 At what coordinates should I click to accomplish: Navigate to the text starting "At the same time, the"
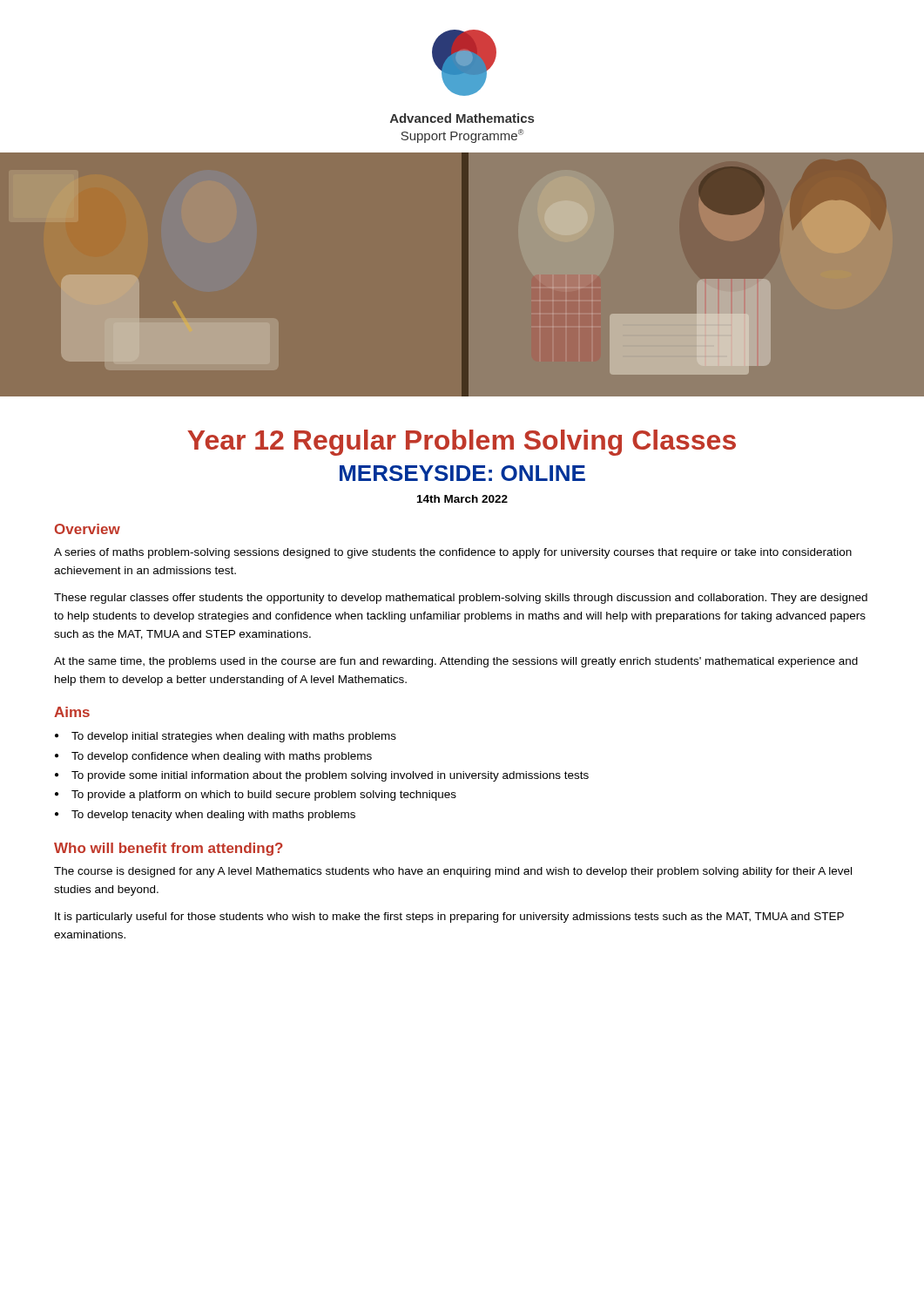(456, 670)
